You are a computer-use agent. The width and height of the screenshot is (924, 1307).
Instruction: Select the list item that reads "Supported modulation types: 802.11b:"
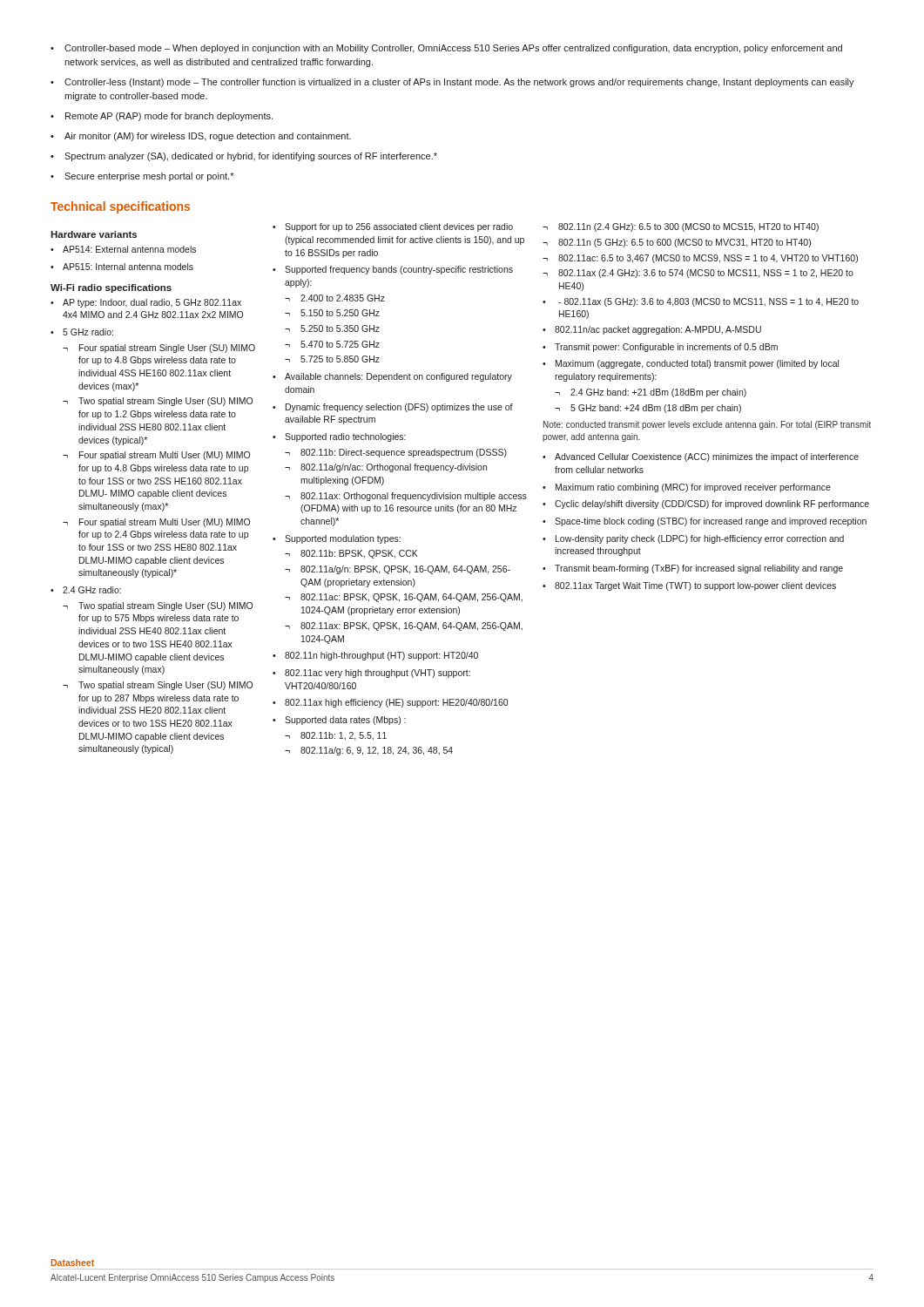click(406, 589)
